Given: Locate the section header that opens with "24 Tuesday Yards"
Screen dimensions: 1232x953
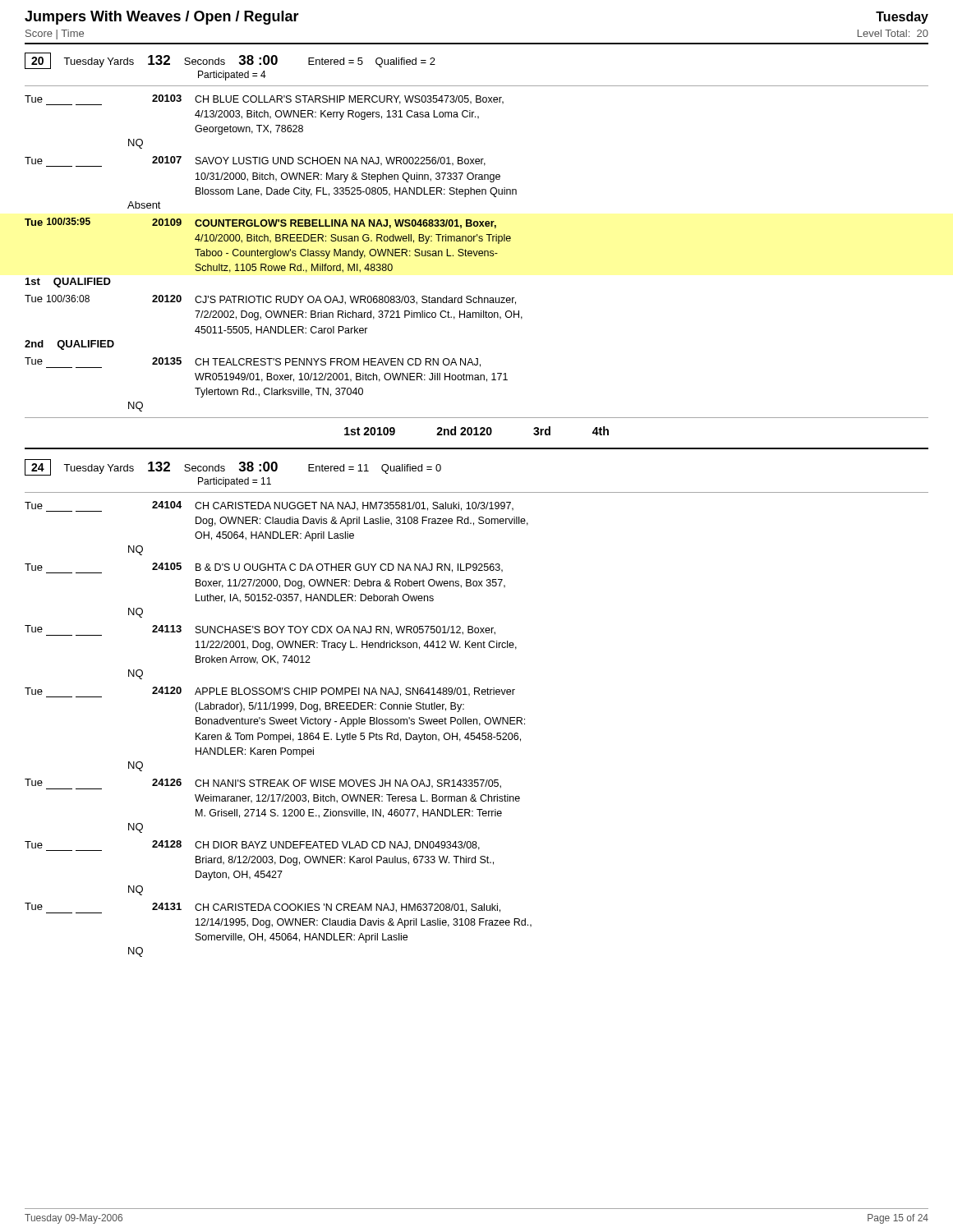Looking at the screenshot, I should [156, 469].
